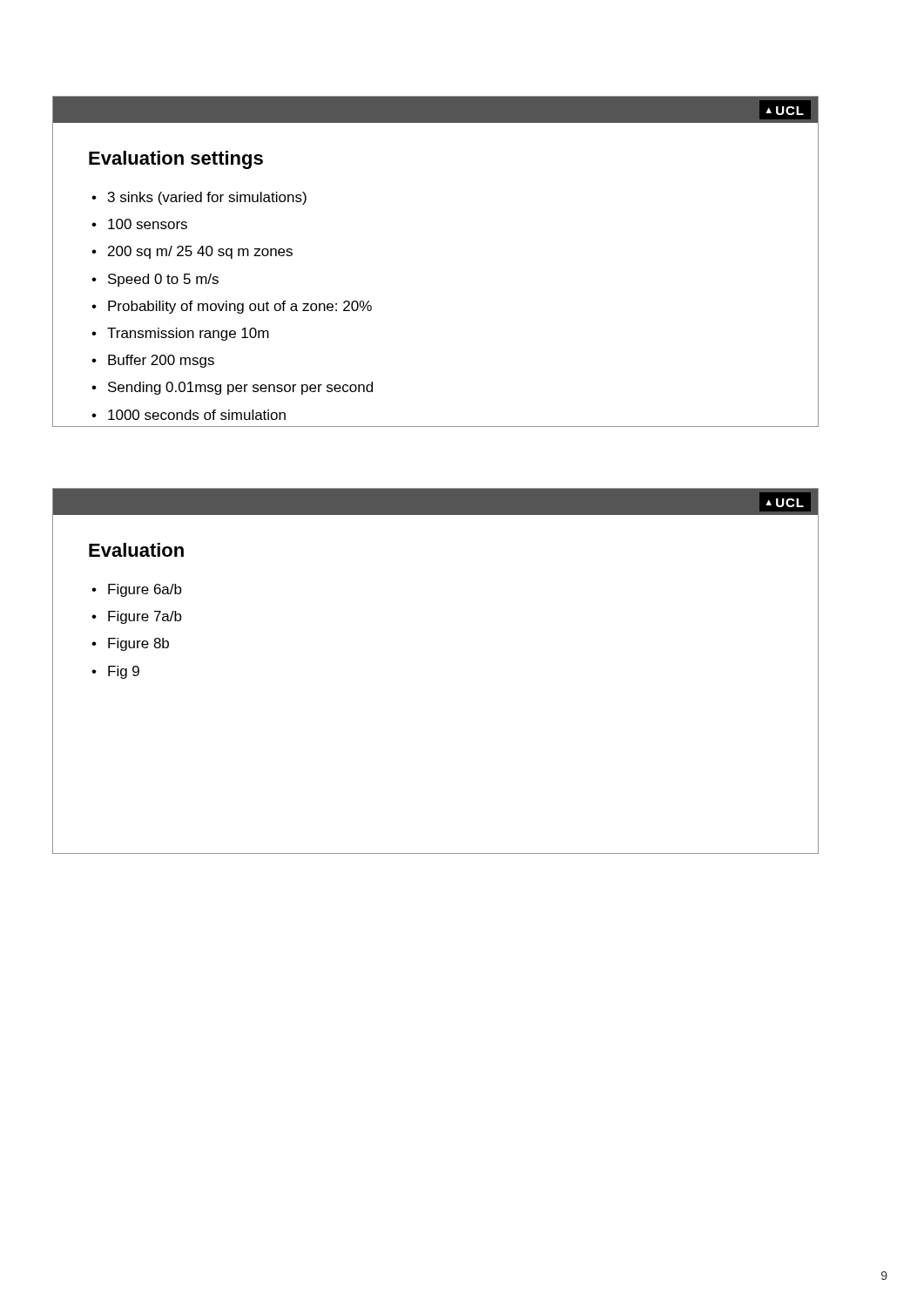This screenshot has width=924, height=1307.
Task: Locate the list item containing "3 sinks (varied for"
Action: click(207, 197)
